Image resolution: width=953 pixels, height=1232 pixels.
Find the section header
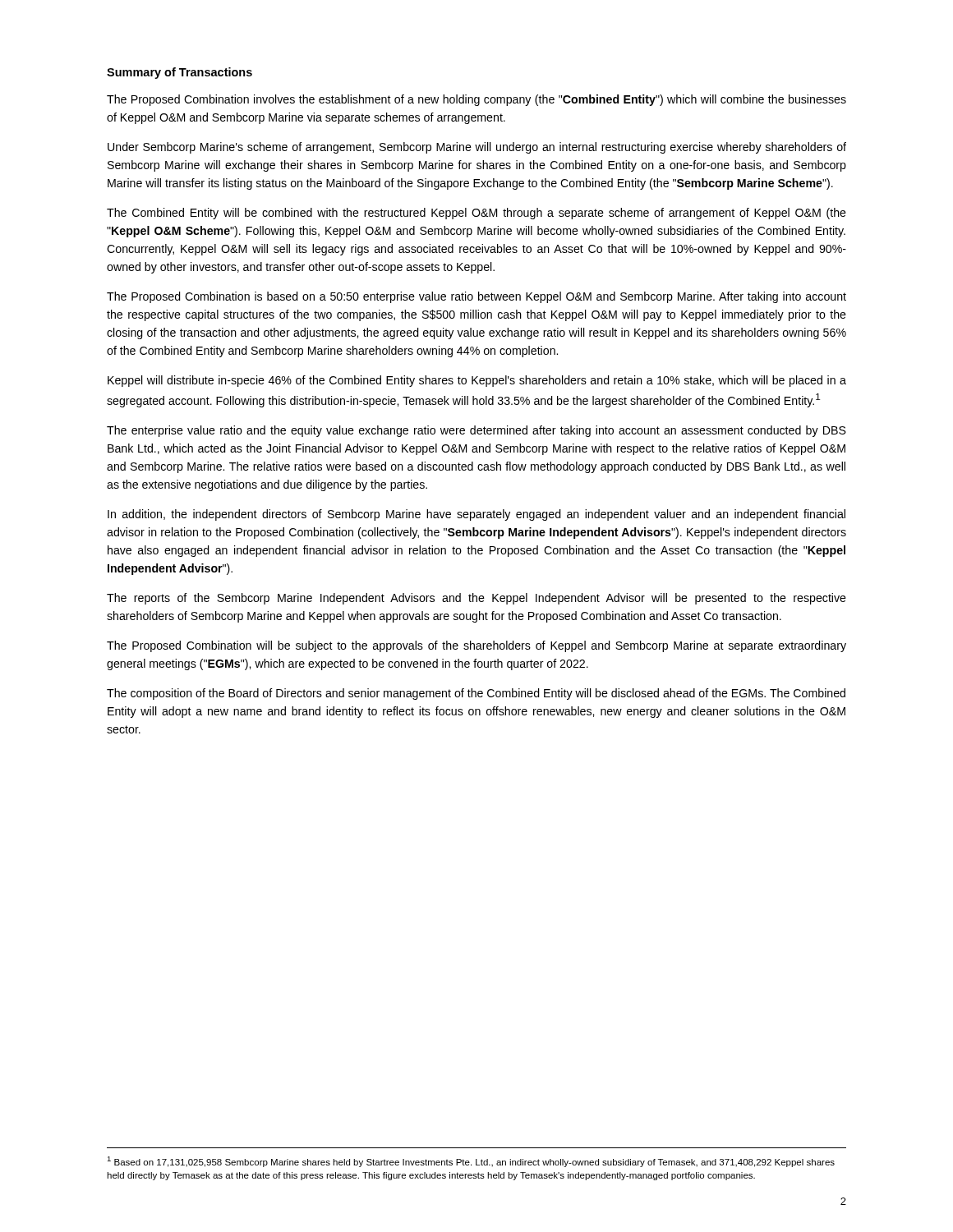tap(180, 72)
